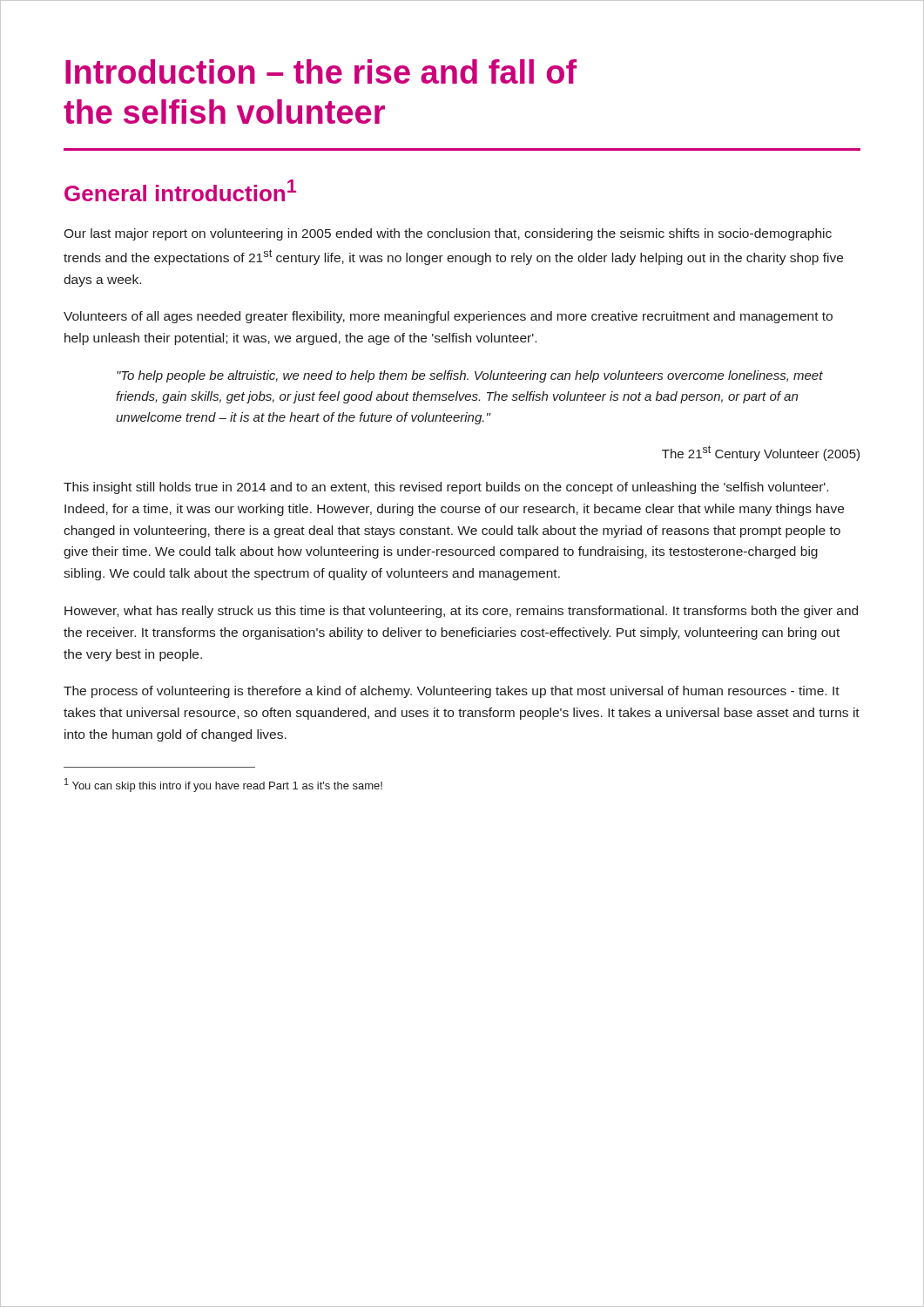Point to the text starting "General introduction1"

(x=180, y=190)
